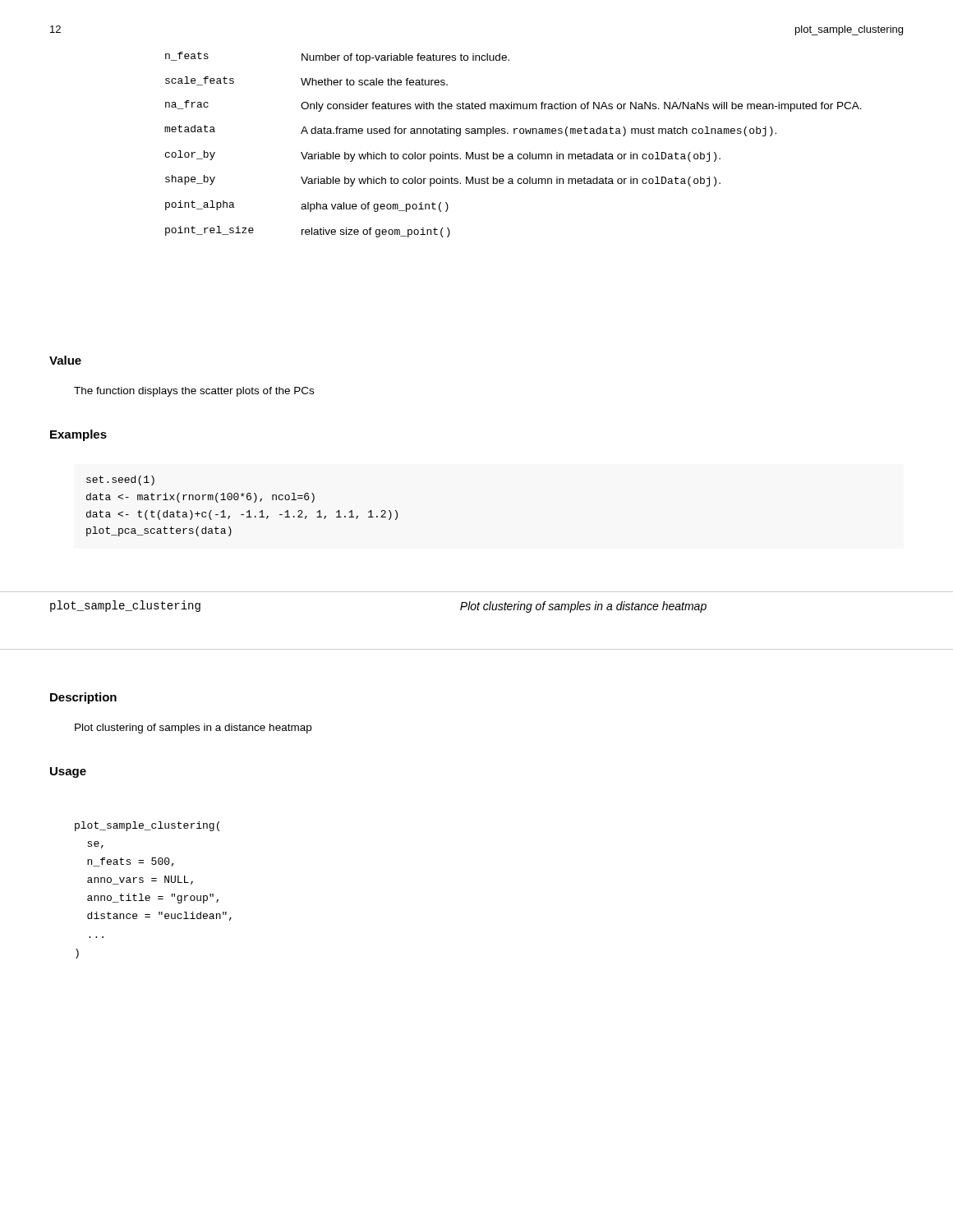The image size is (953, 1232).
Task: Click the passage that begins "color_by Variable by which to color"
Action: [x=534, y=156]
